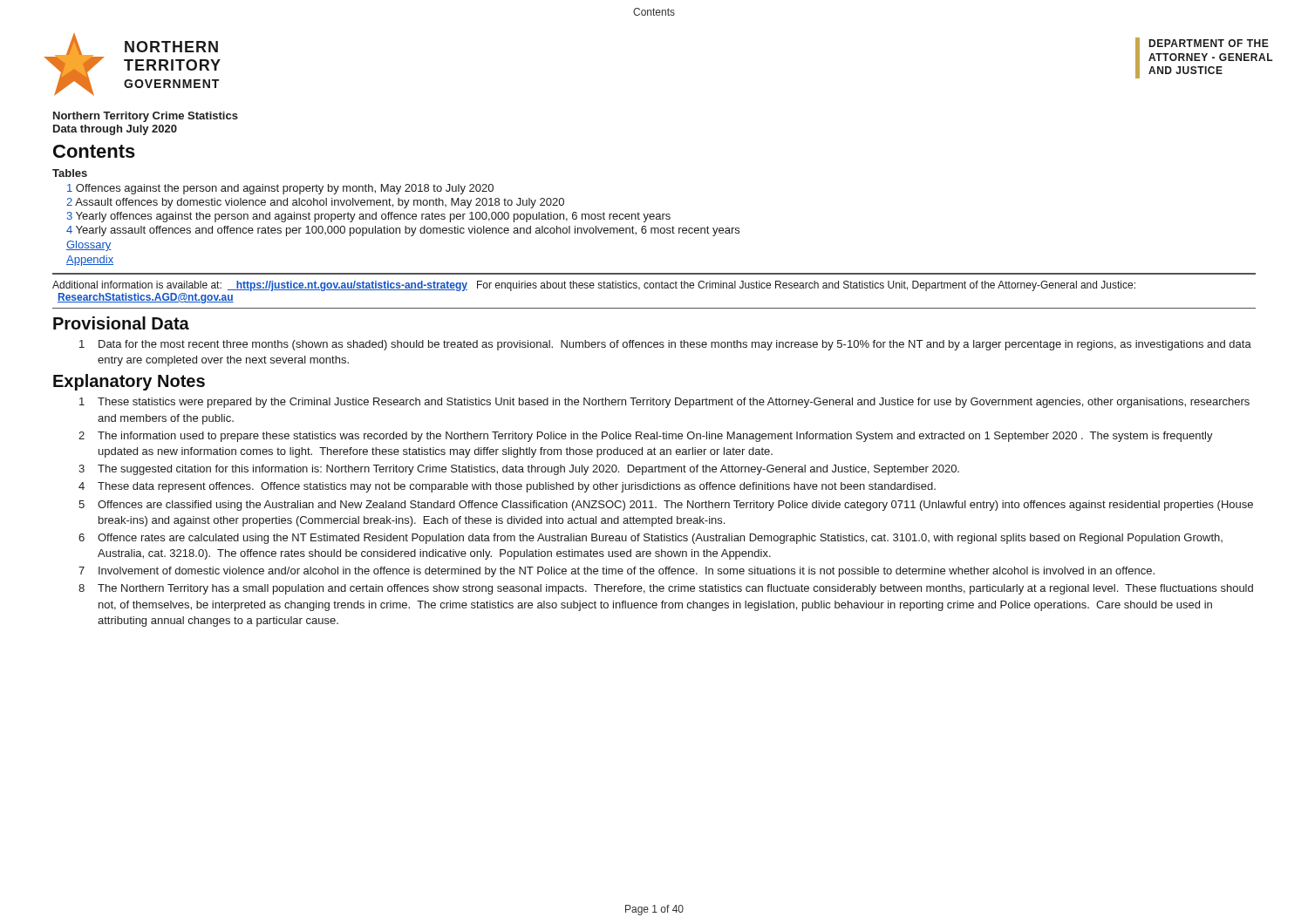Click on the list item that reads "2 The information used to prepare these statistics"

pos(667,444)
